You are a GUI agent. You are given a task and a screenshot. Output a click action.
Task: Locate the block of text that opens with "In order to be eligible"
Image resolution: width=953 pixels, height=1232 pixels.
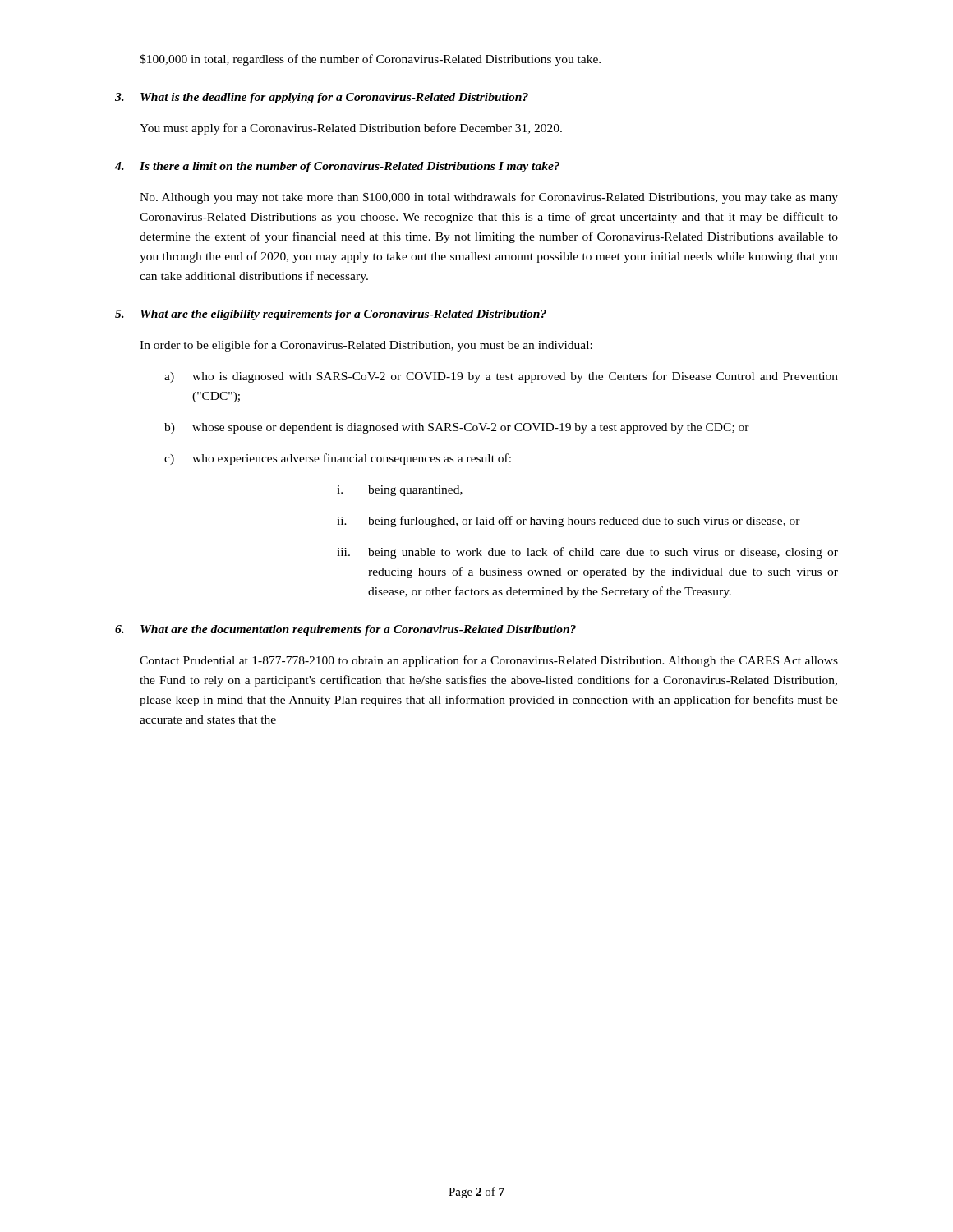366,345
